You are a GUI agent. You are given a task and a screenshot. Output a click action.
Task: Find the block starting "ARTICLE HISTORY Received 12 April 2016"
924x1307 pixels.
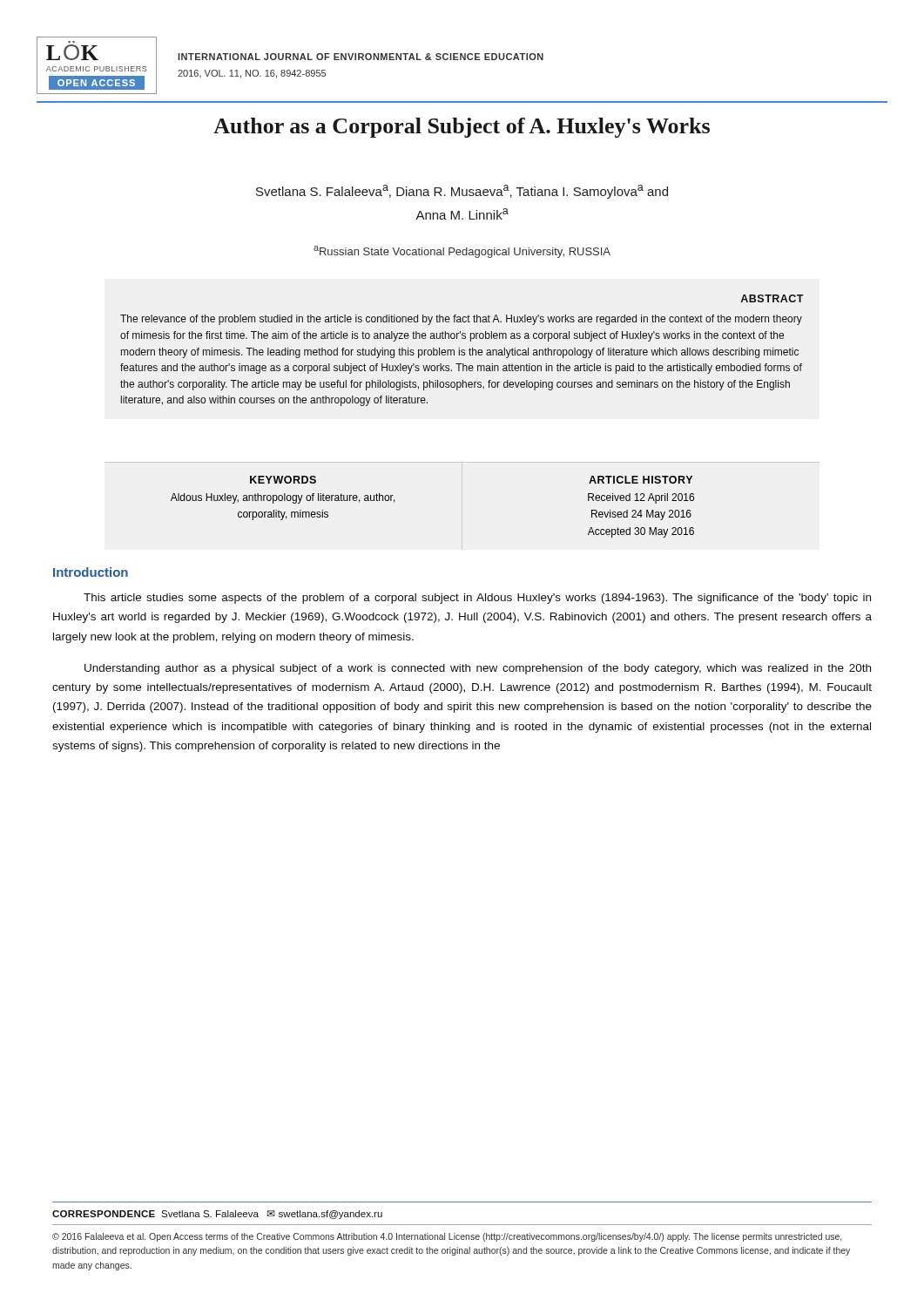(641, 505)
